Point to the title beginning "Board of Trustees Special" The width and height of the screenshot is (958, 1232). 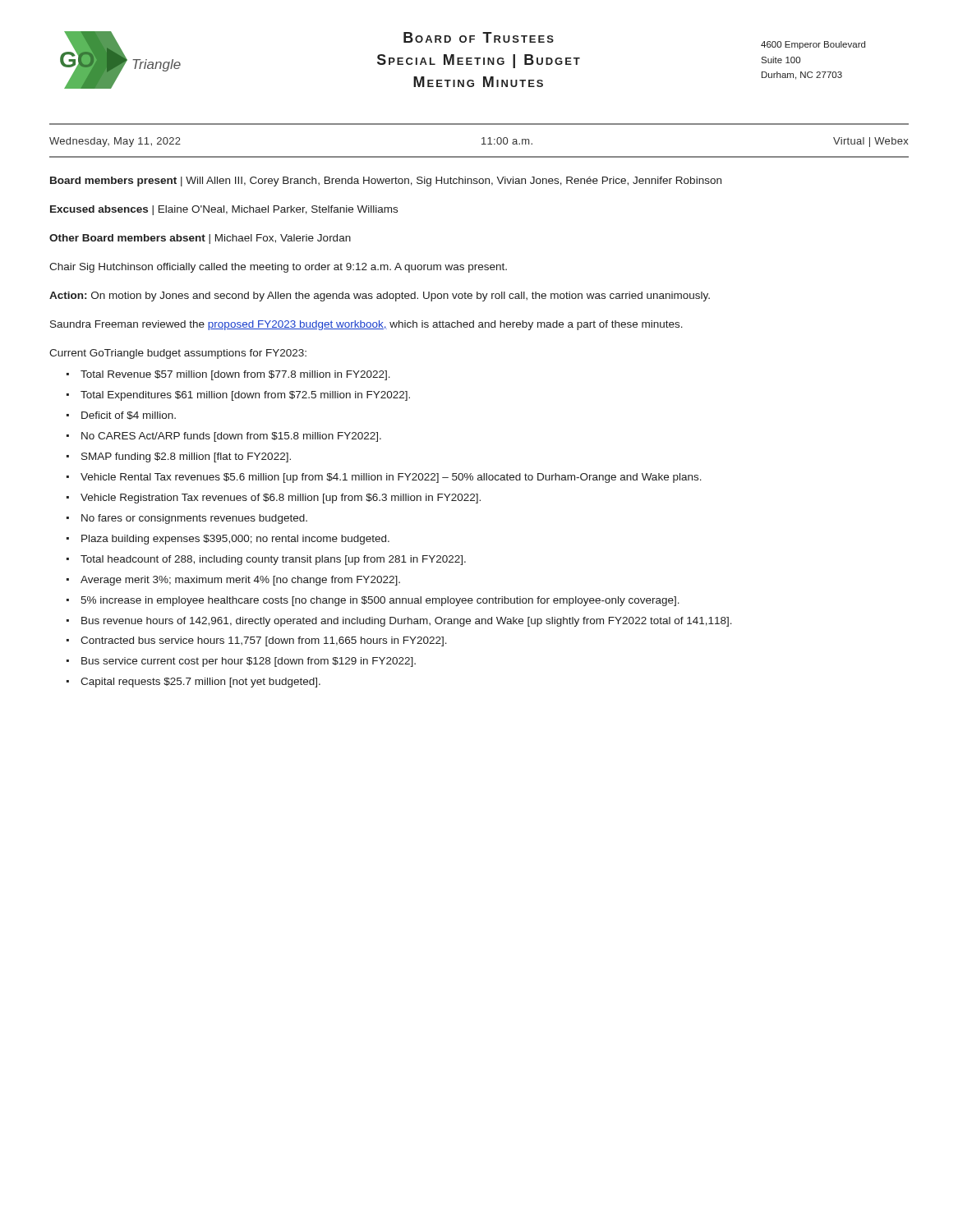point(479,60)
